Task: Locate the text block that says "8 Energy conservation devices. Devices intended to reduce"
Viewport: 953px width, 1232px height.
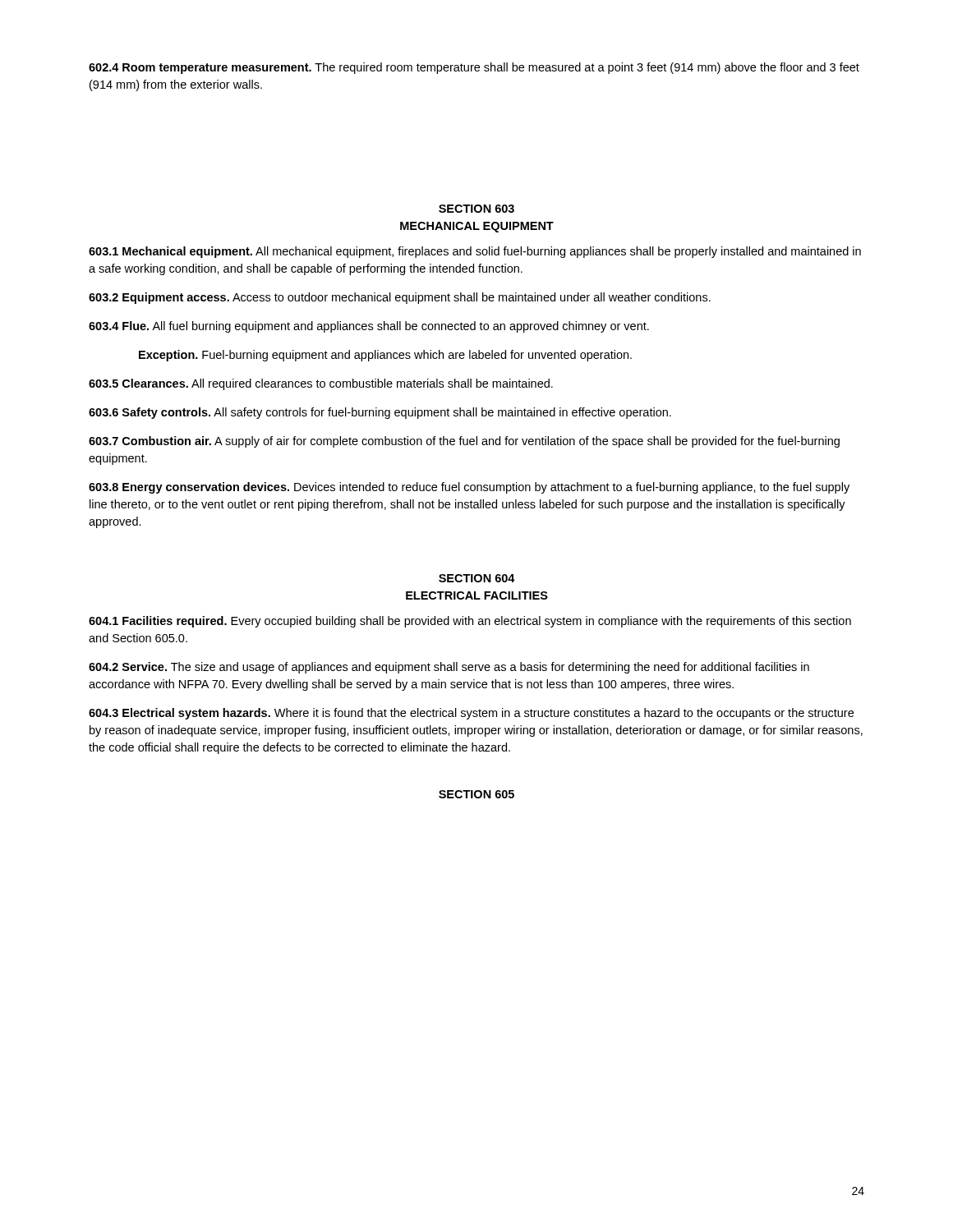Action: tap(476, 505)
